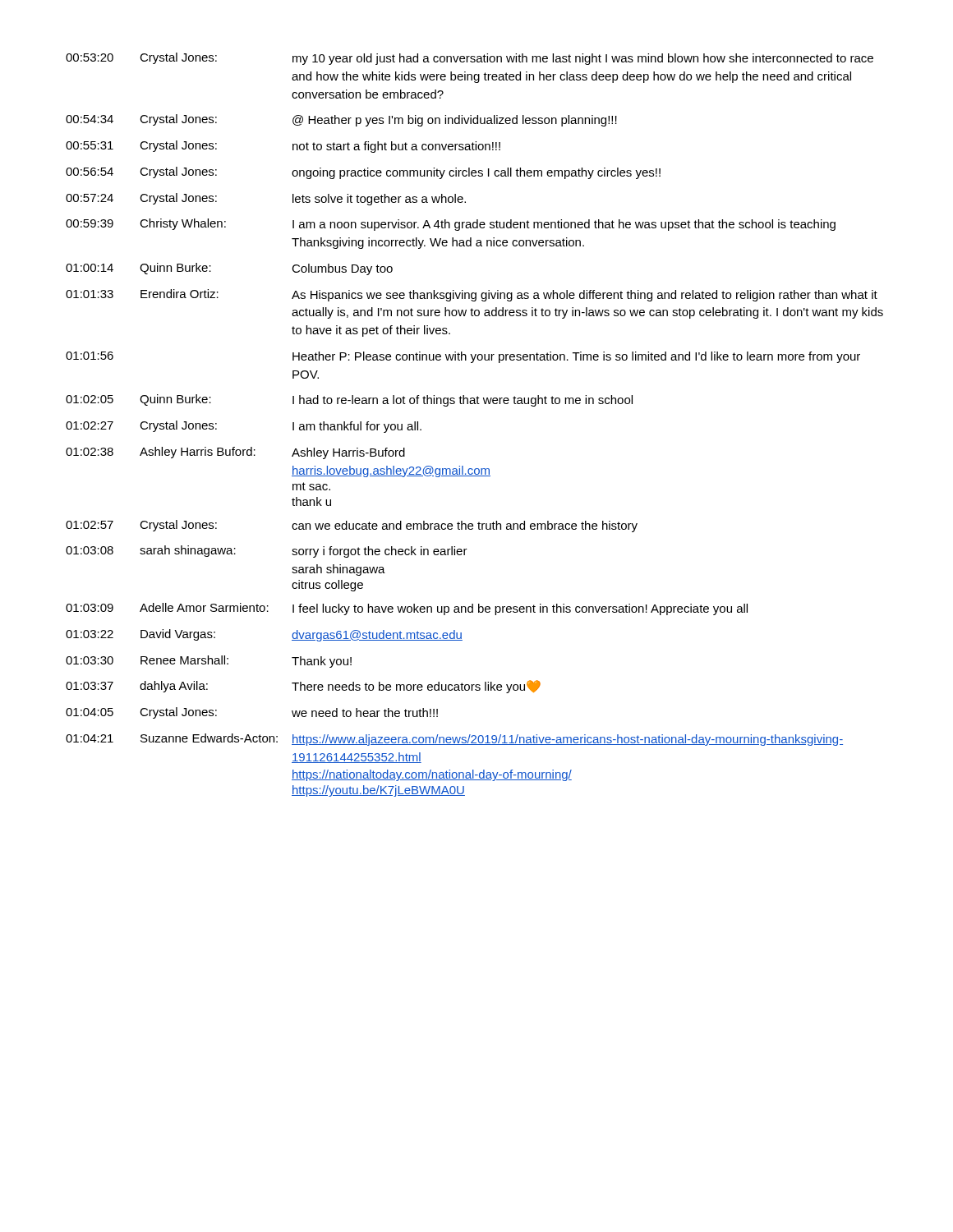Locate the text "01:03:30 Renee Marshall: Thank you!"
This screenshot has height=1232, width=953.
tap(209, 662)
